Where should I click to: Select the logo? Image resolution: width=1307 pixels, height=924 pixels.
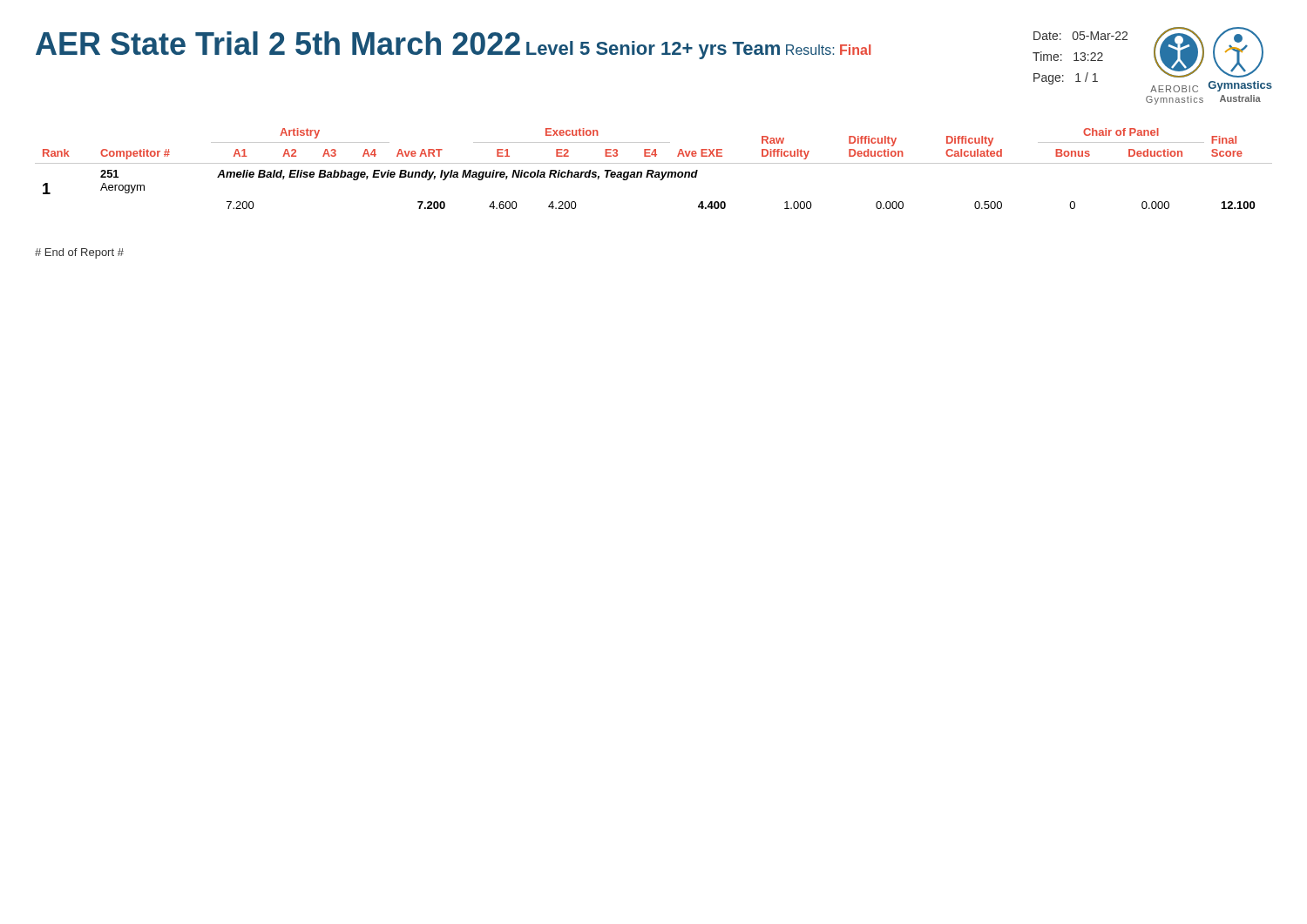pos(1209,65)
